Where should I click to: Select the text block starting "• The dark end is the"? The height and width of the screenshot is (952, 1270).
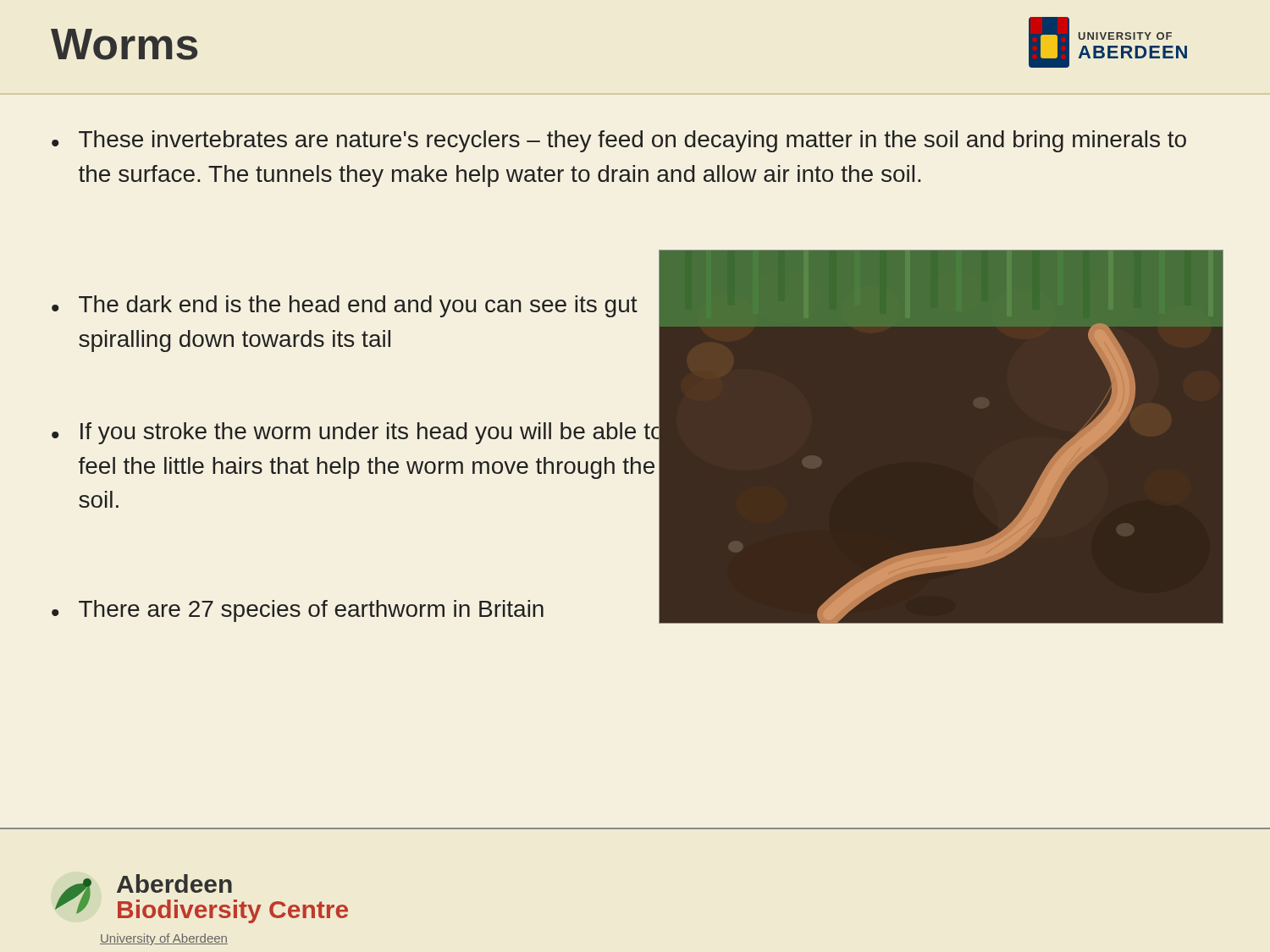[360, 322]
